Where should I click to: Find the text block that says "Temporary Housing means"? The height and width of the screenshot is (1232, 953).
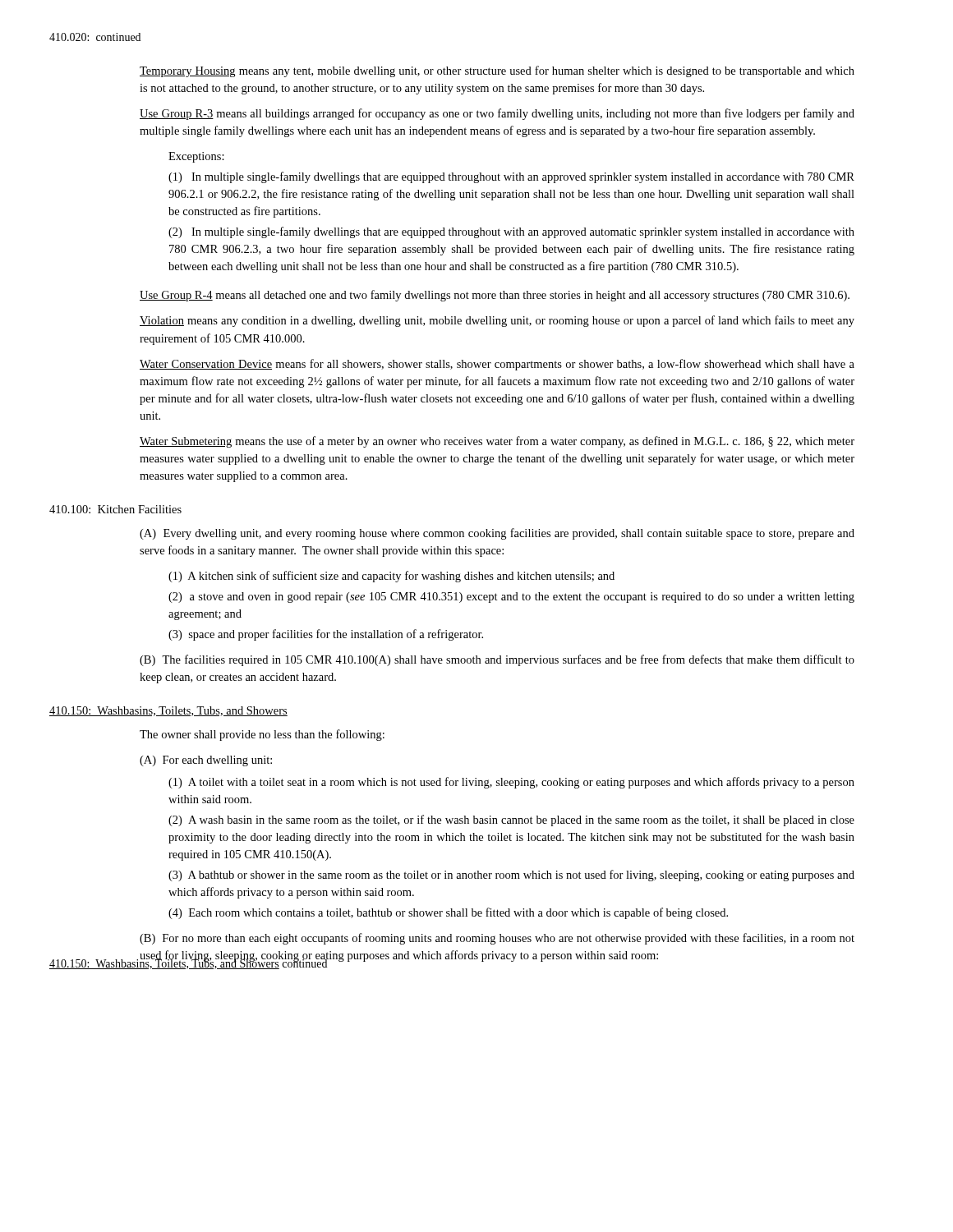click(x=497, y=80)
